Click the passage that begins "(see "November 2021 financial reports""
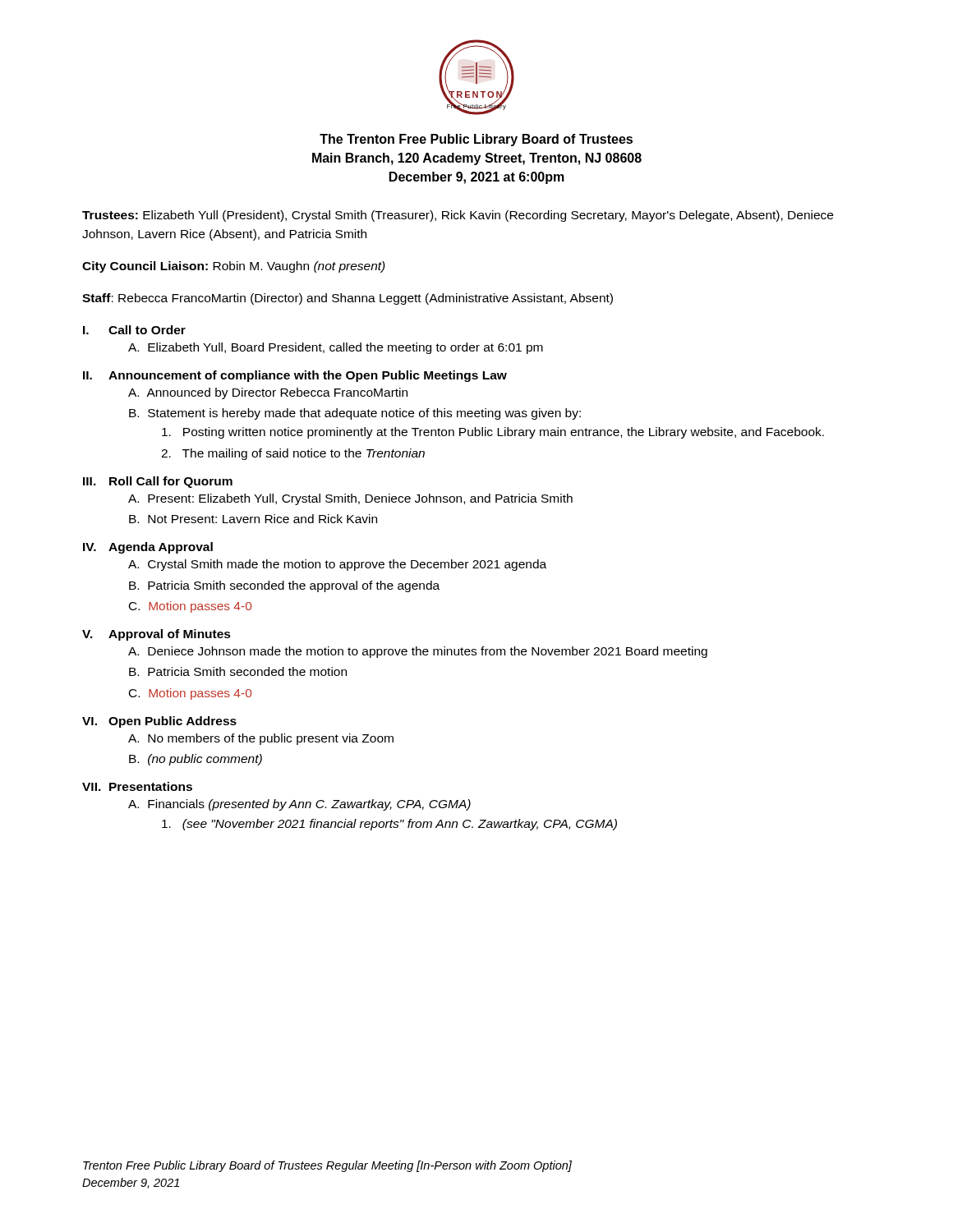Screen dimensions: 1232x953 [389, 823]
